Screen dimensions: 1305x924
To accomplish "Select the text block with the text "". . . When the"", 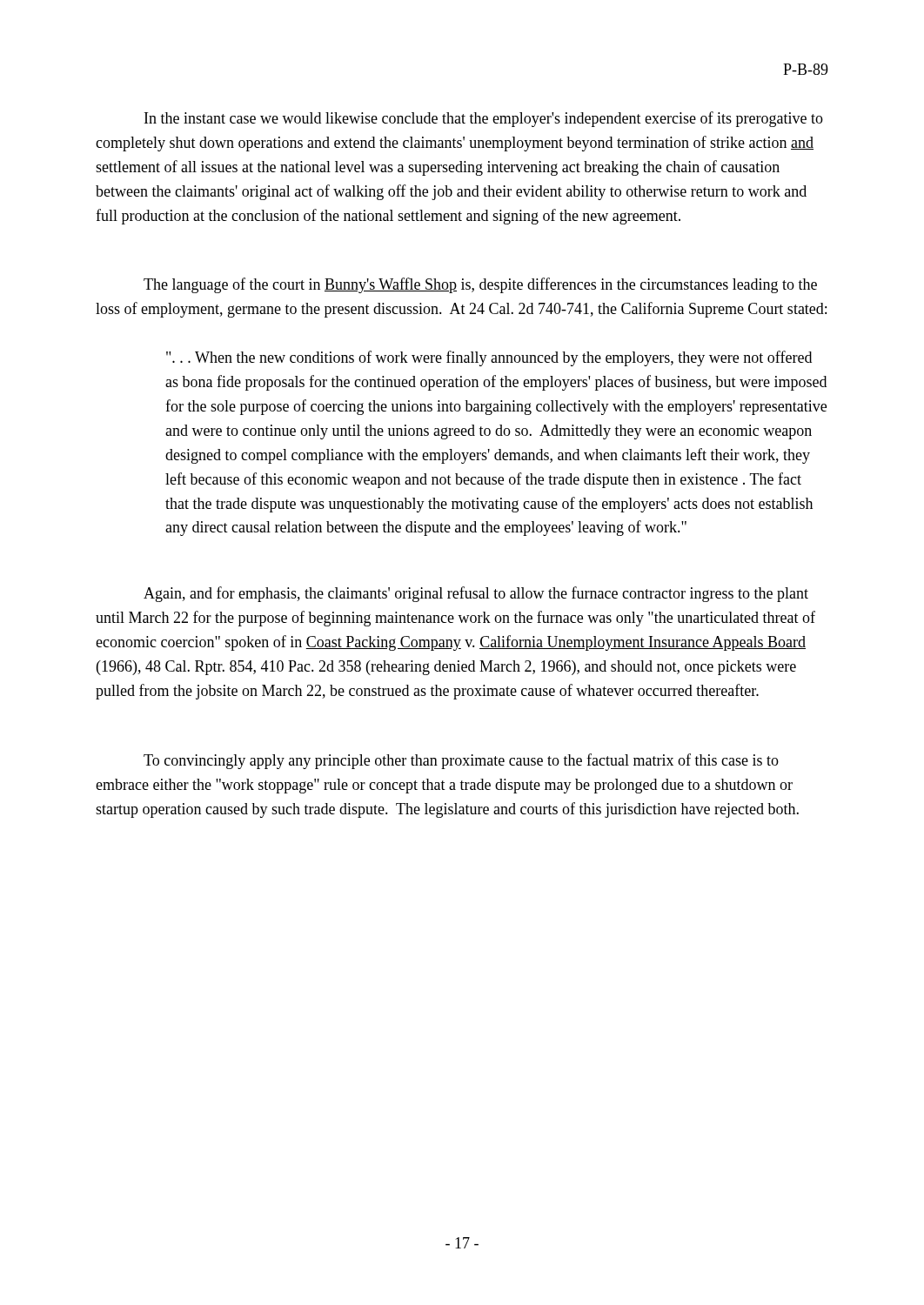I will 496,443.
